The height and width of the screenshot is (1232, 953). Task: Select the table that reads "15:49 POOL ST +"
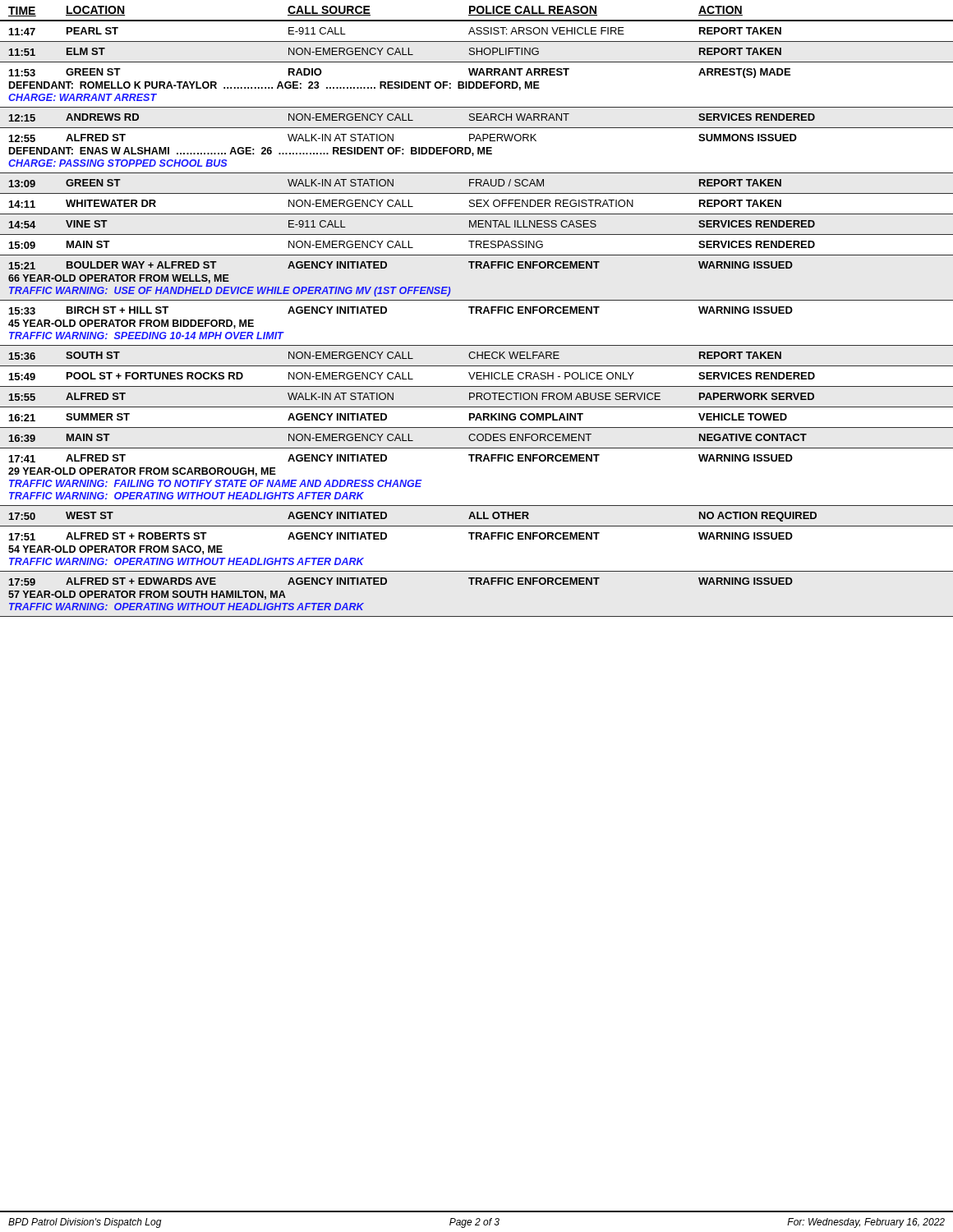point(476,377)
